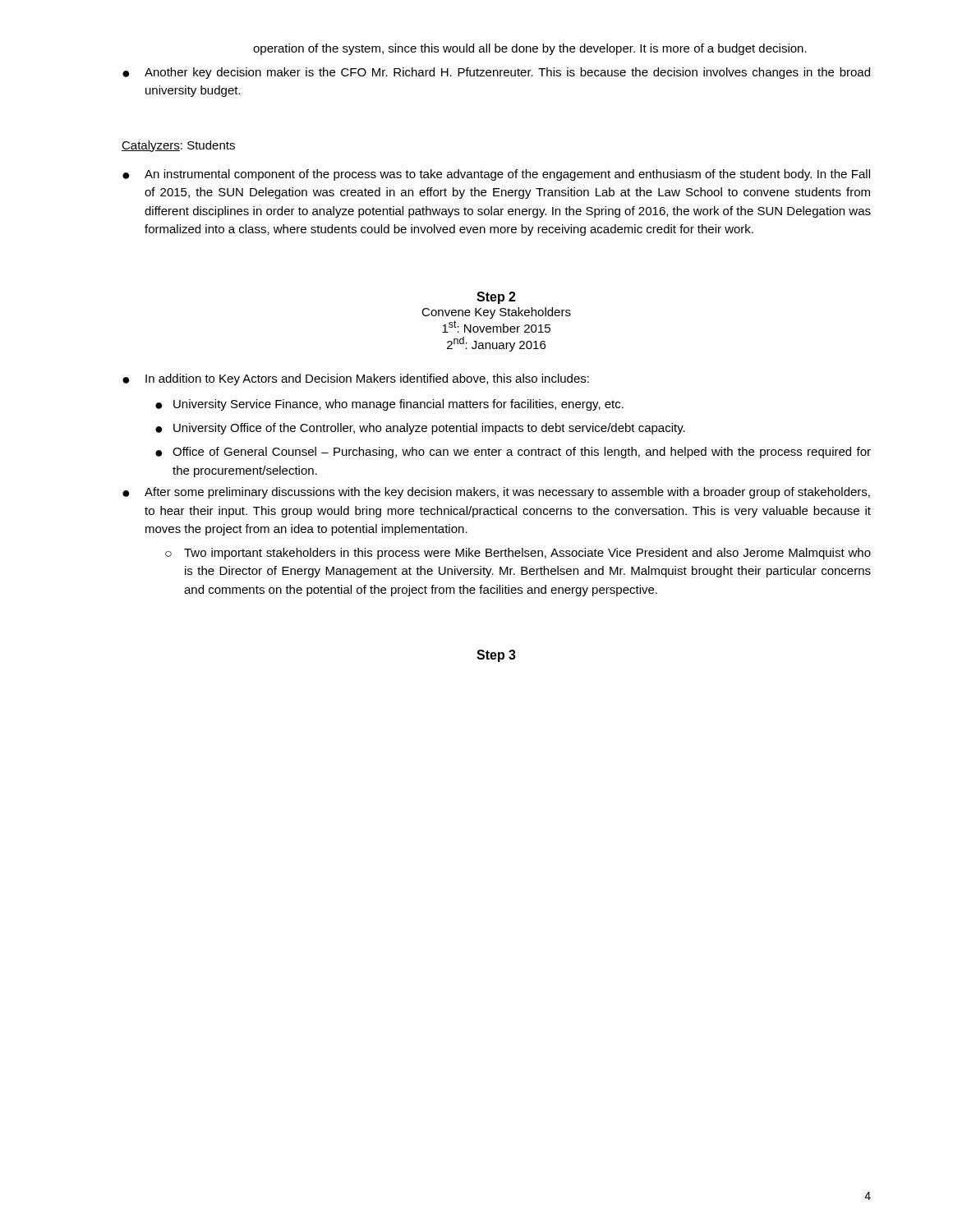Click the passage that begins "● University Service Finance, who"
This screenshot has width=953, height=1232.
pyautogui.click(x=513, y=405)
